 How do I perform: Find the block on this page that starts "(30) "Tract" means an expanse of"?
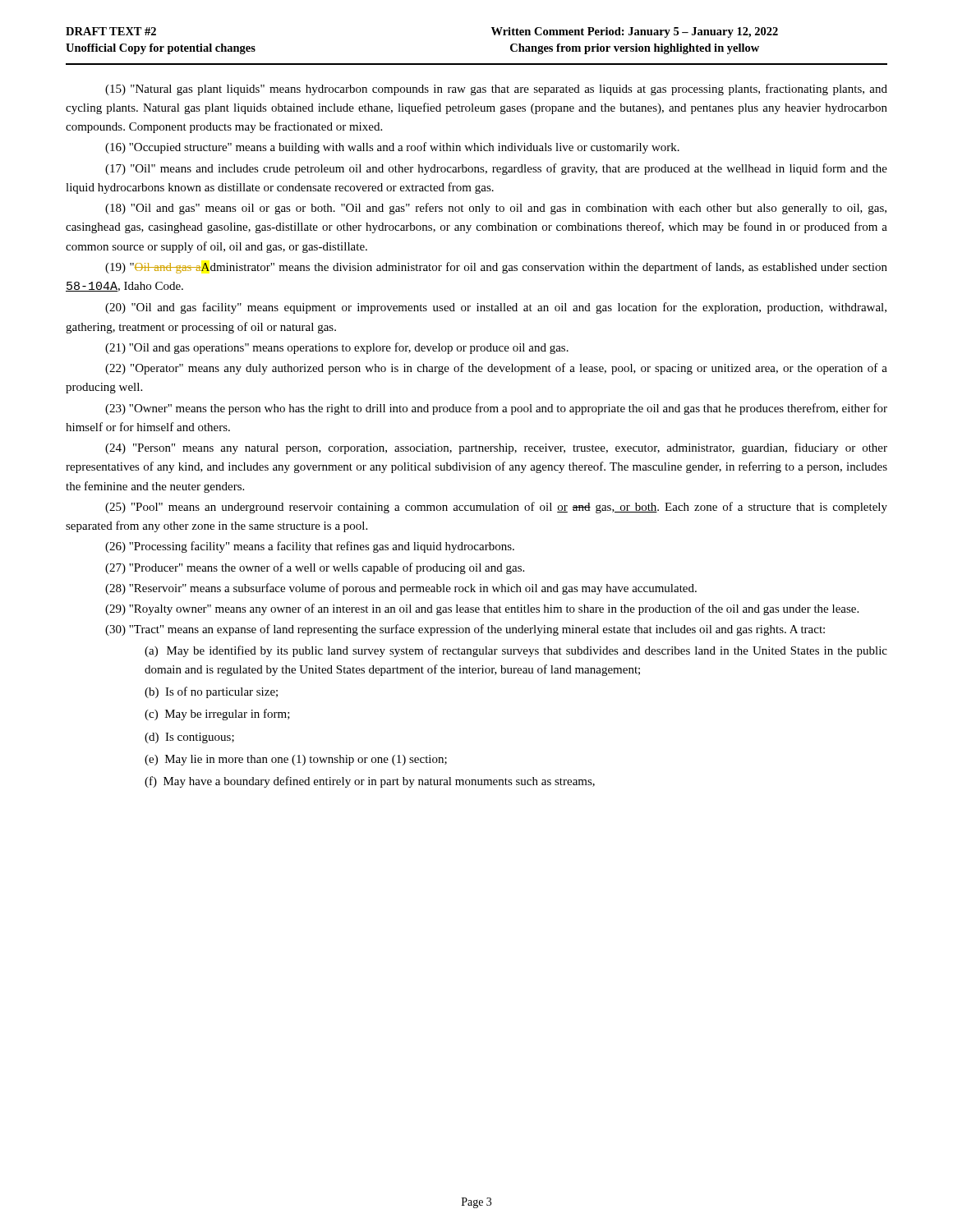[465, 629]
